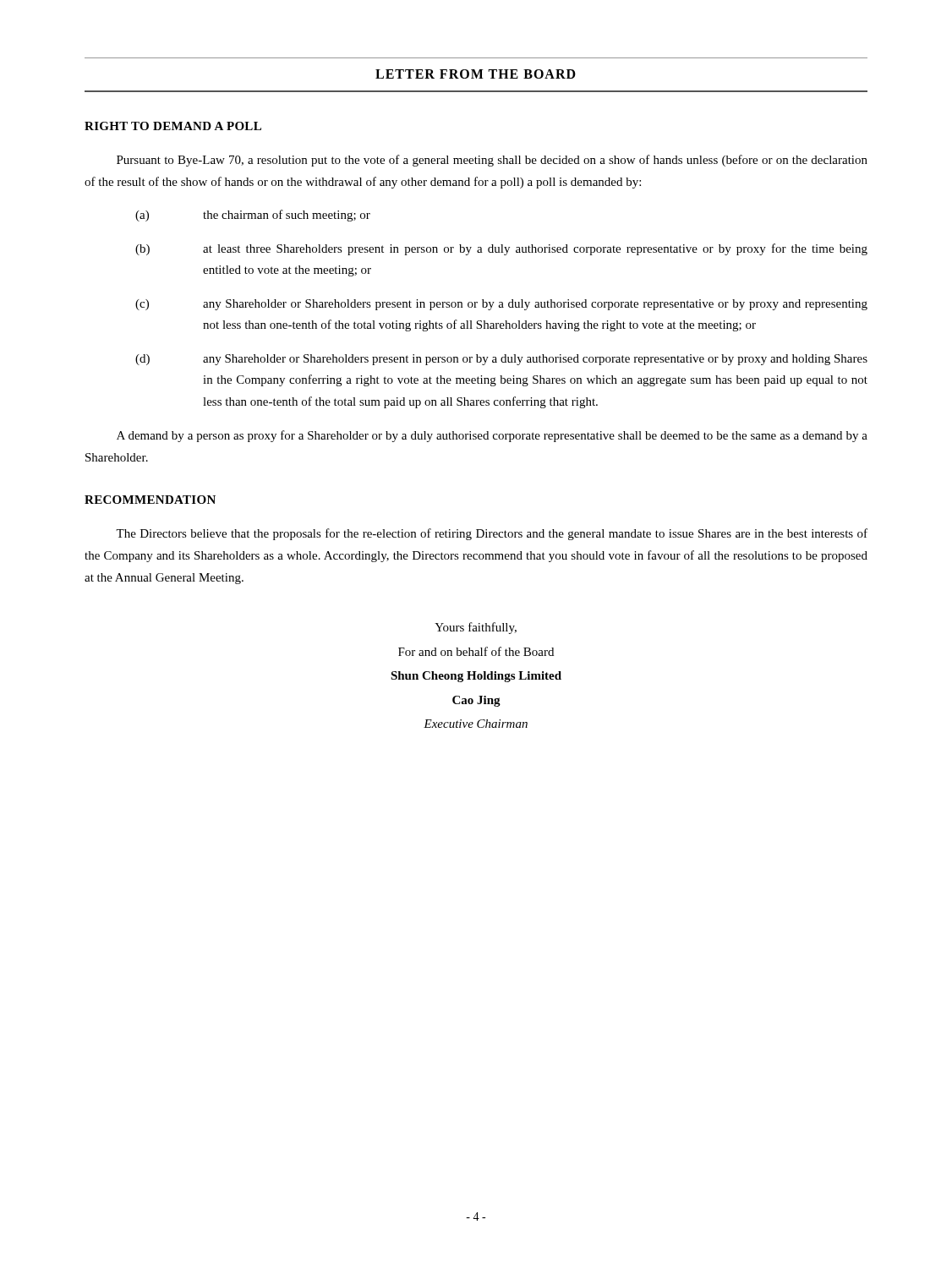The image size is (952, 1268).
Task: Locate the block starting "Yours faithfully, For and on behalf"
Action: pos(476,676)
